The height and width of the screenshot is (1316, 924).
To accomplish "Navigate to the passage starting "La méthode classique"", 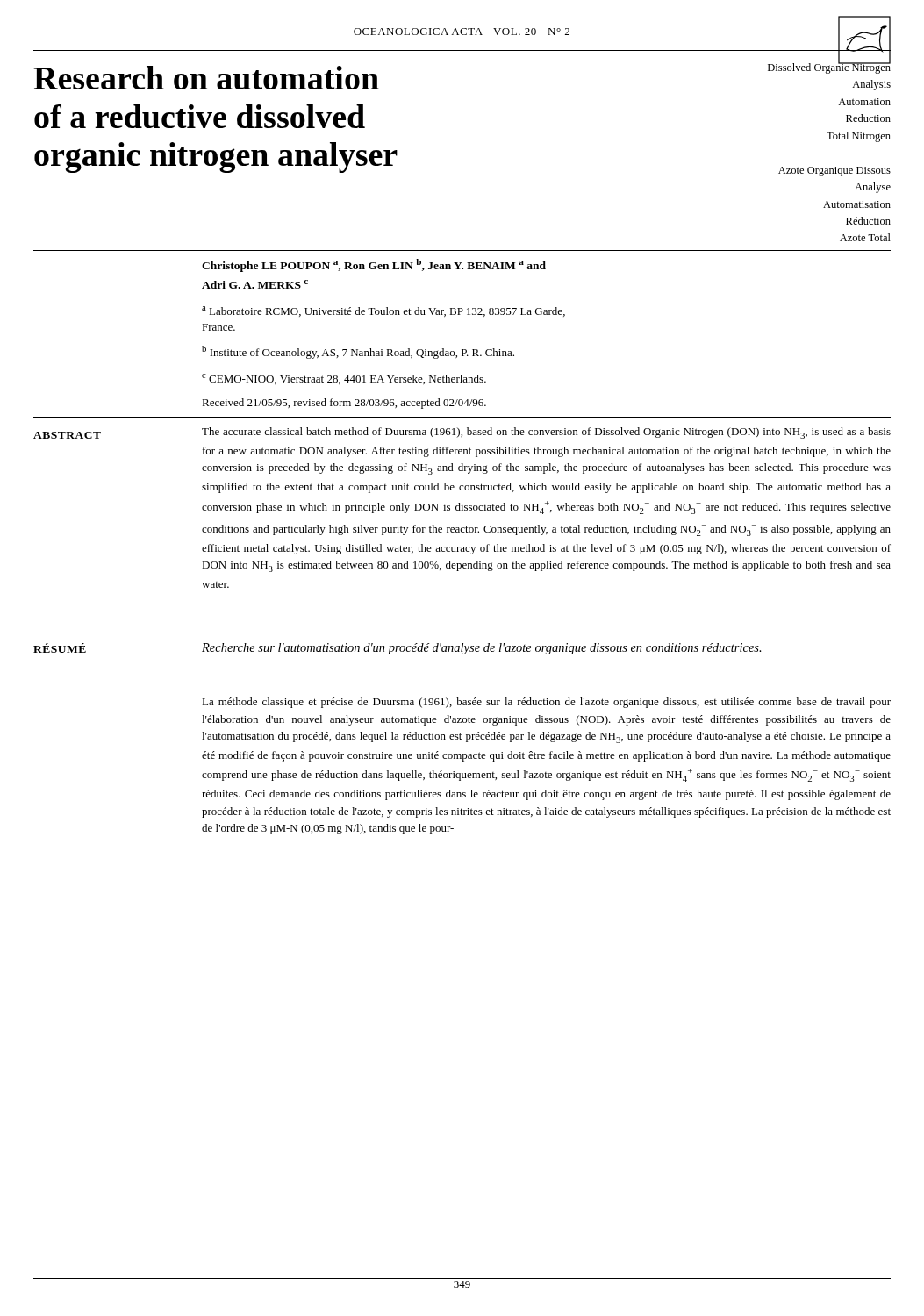I will [x=546, y=765].
